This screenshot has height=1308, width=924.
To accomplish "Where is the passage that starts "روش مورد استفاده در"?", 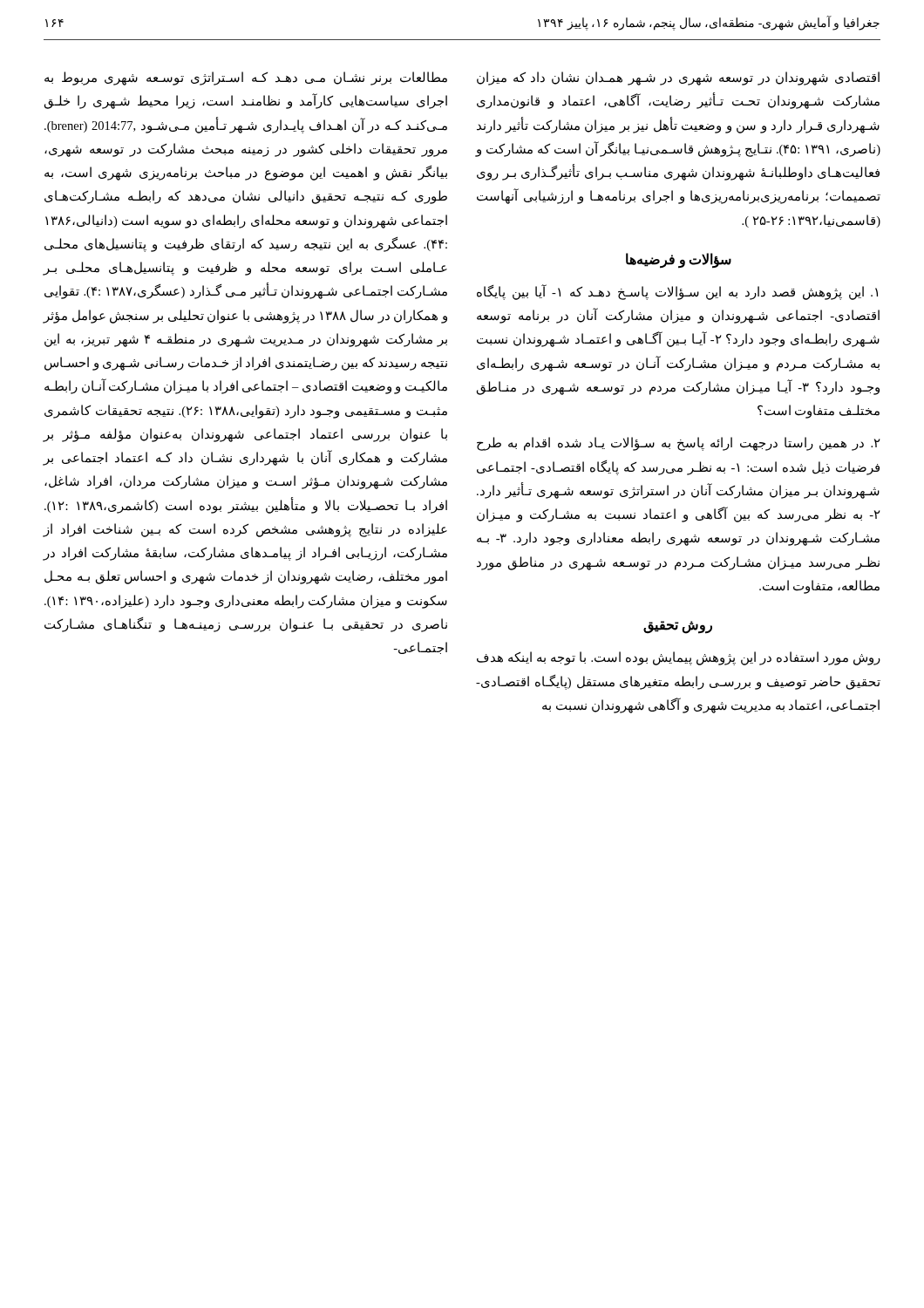I will pyautogui.click(x=678, y=681).
